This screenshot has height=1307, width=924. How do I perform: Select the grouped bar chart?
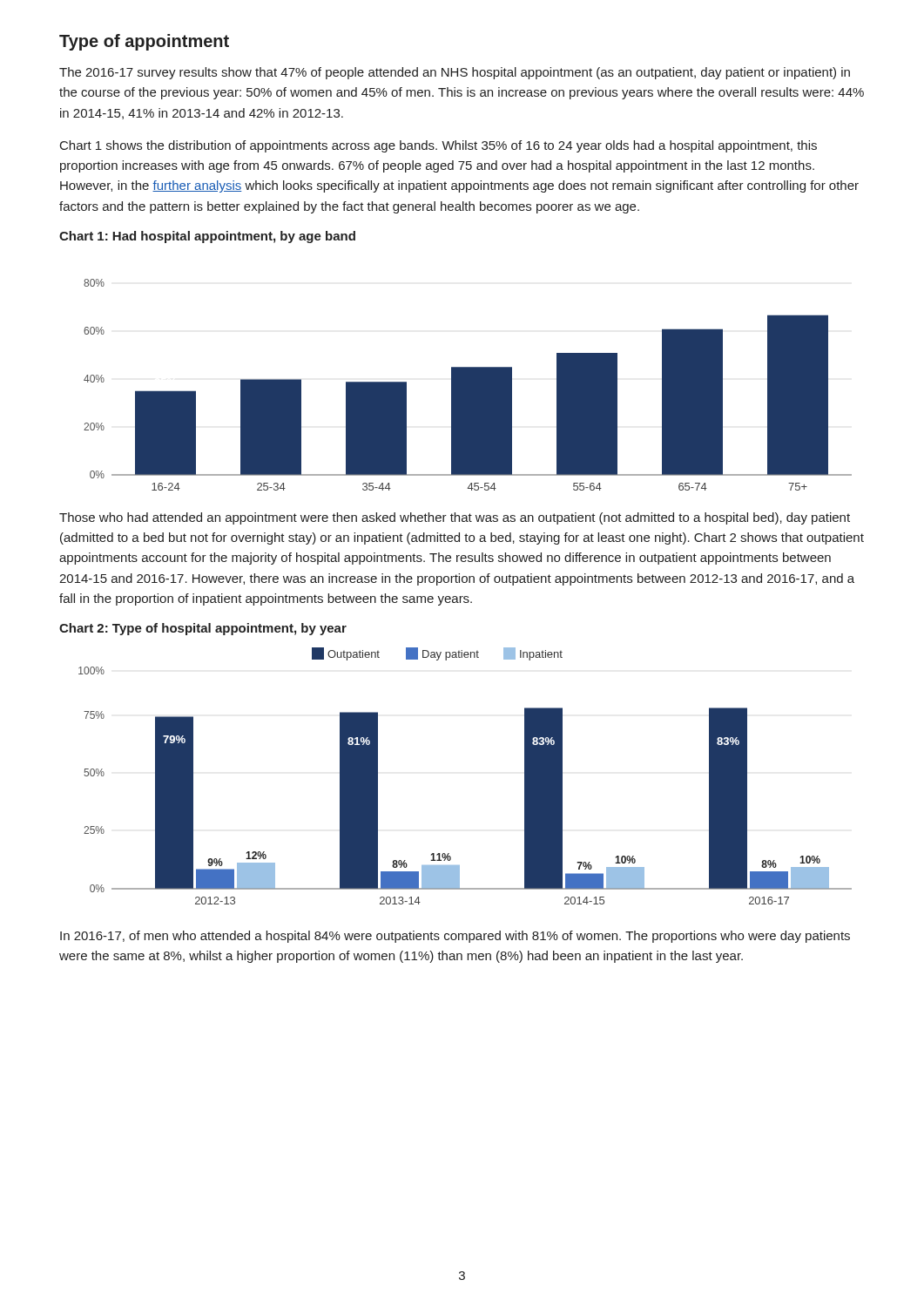click(x=462, y=777)
